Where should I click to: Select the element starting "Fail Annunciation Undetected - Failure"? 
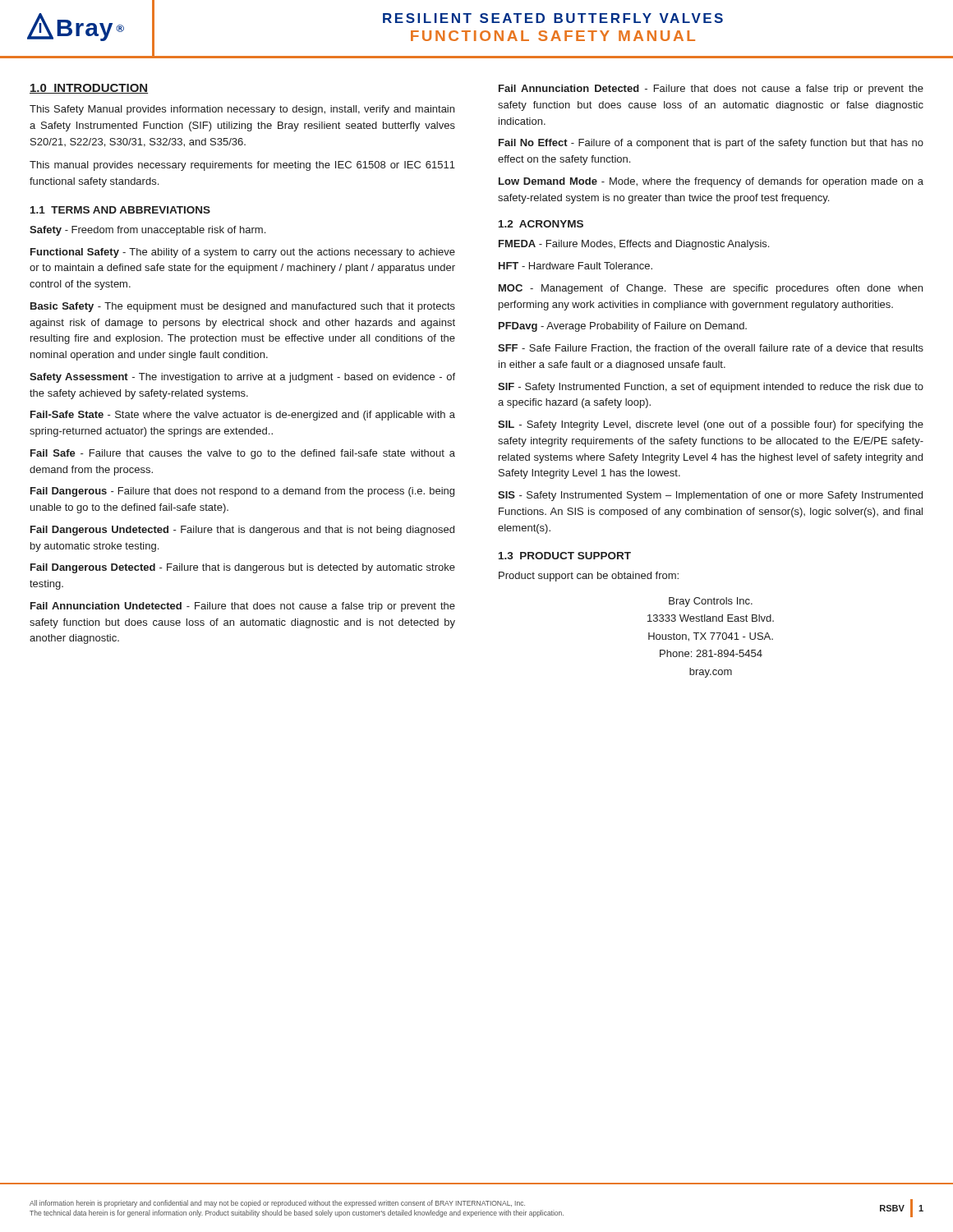(x=242, y=622)
